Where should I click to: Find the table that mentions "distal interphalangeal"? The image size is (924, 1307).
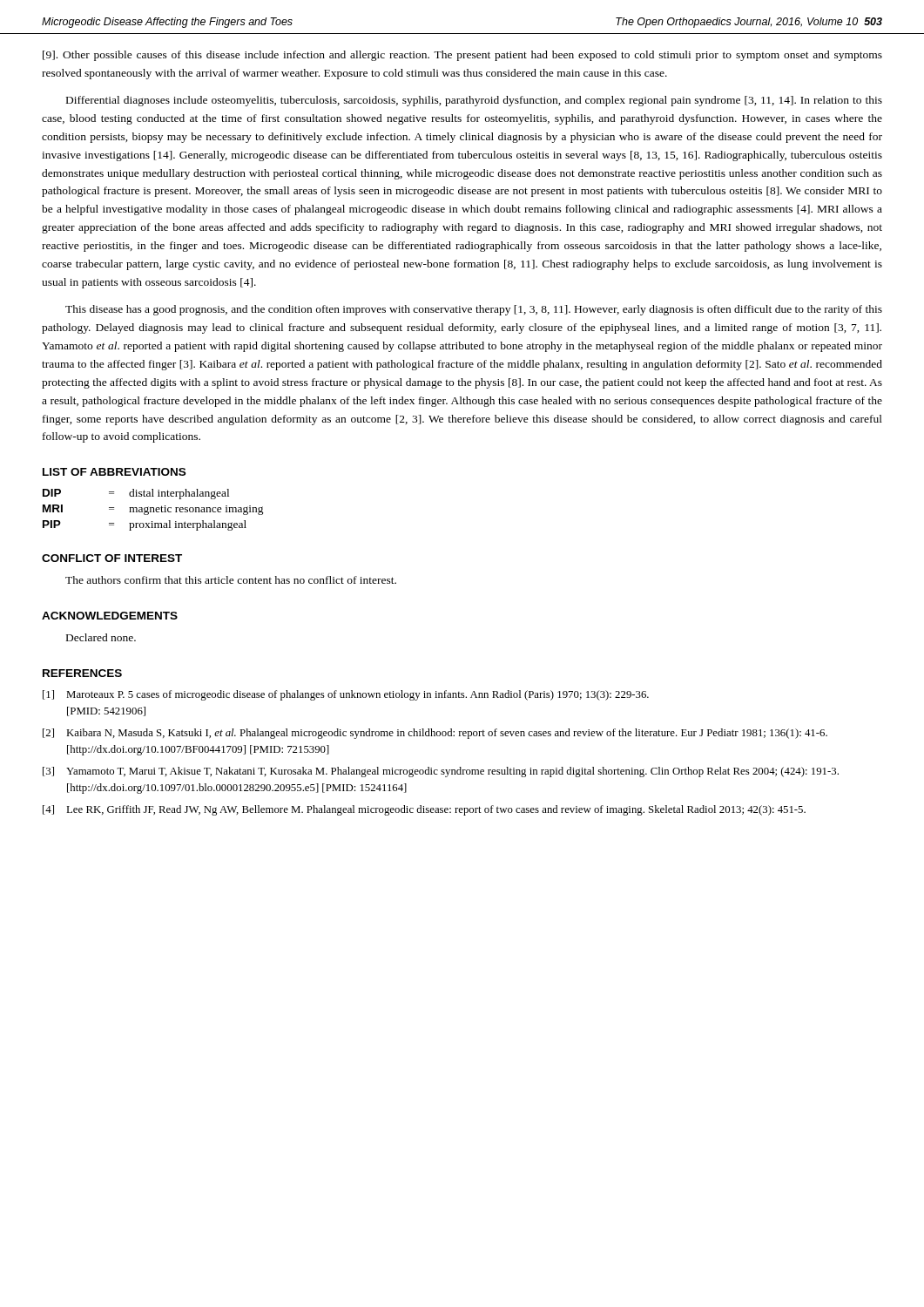(x=462, y=509)
